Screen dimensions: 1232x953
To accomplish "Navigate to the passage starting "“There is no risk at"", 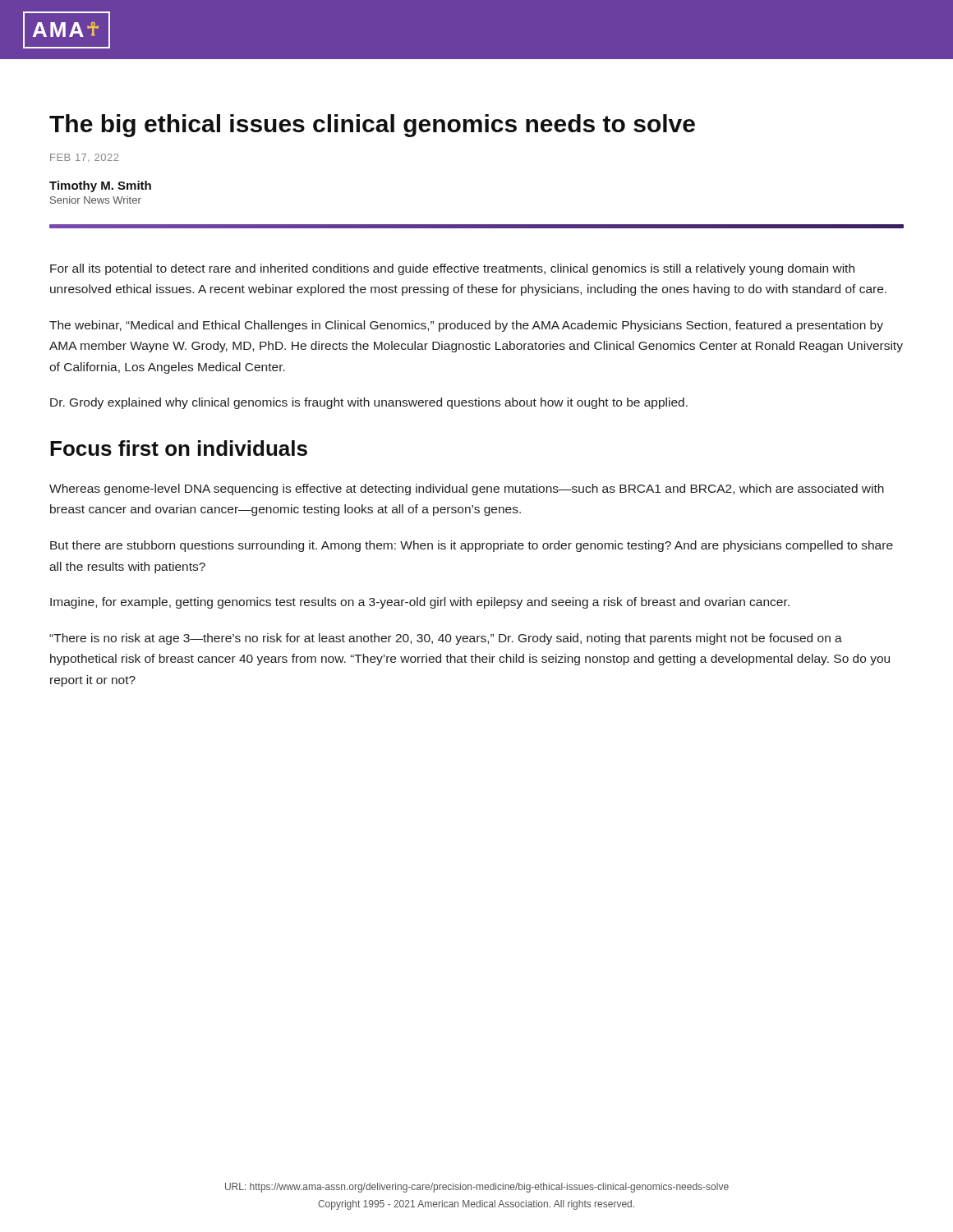I will click(x=470, y=659).
